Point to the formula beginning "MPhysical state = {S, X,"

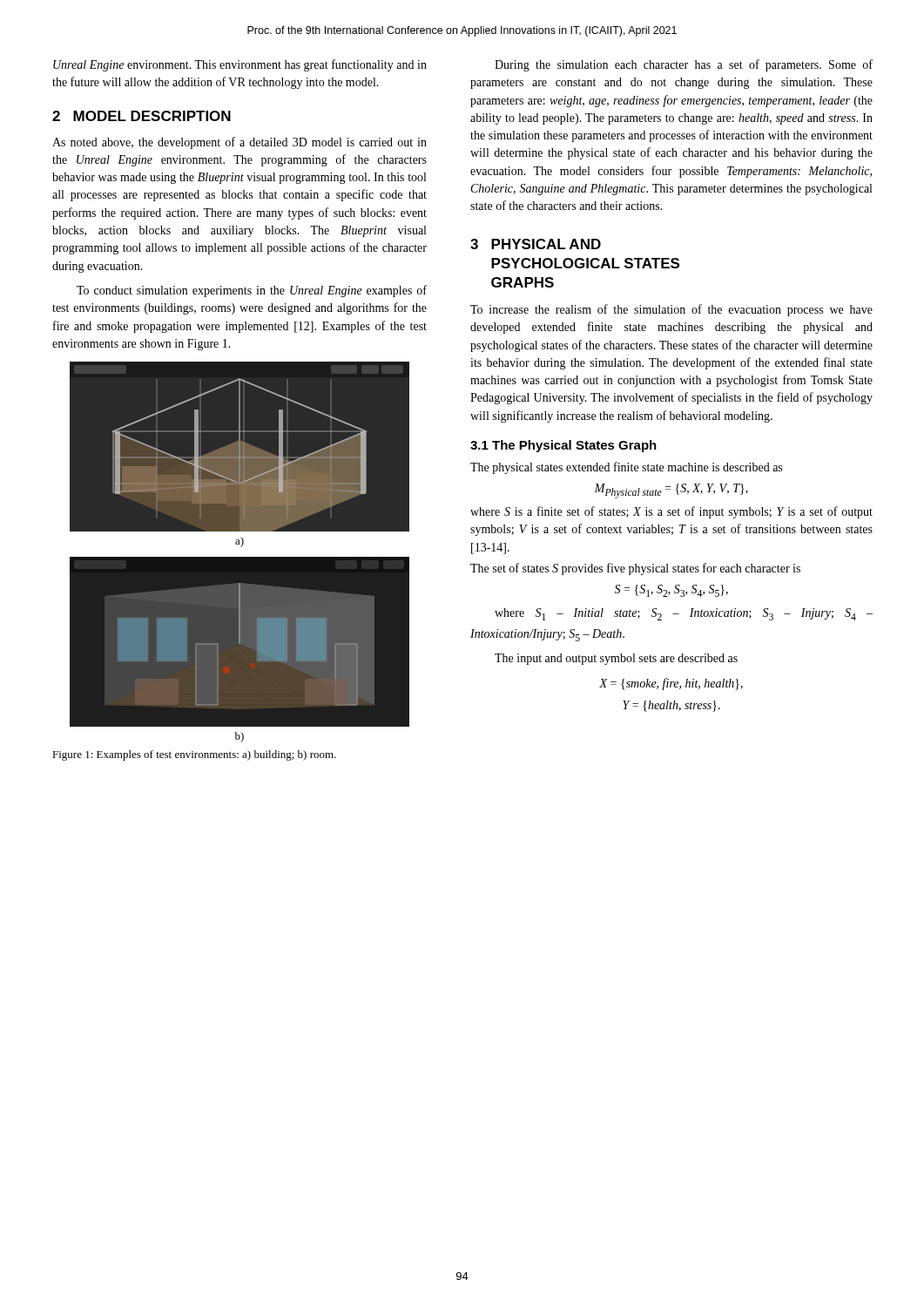point(671,490)
